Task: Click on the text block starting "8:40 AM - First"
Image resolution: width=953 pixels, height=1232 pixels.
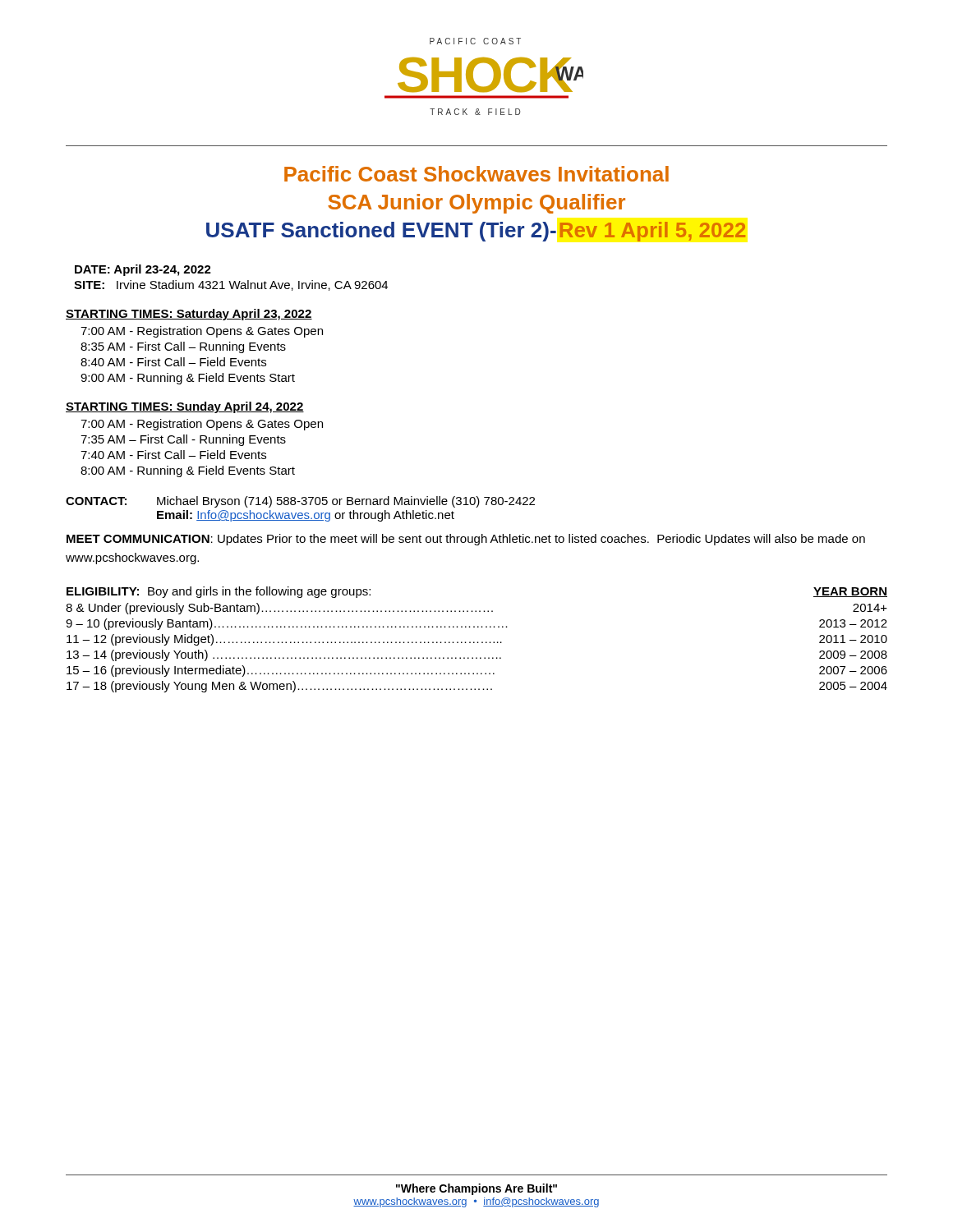Action: point(174,362)
